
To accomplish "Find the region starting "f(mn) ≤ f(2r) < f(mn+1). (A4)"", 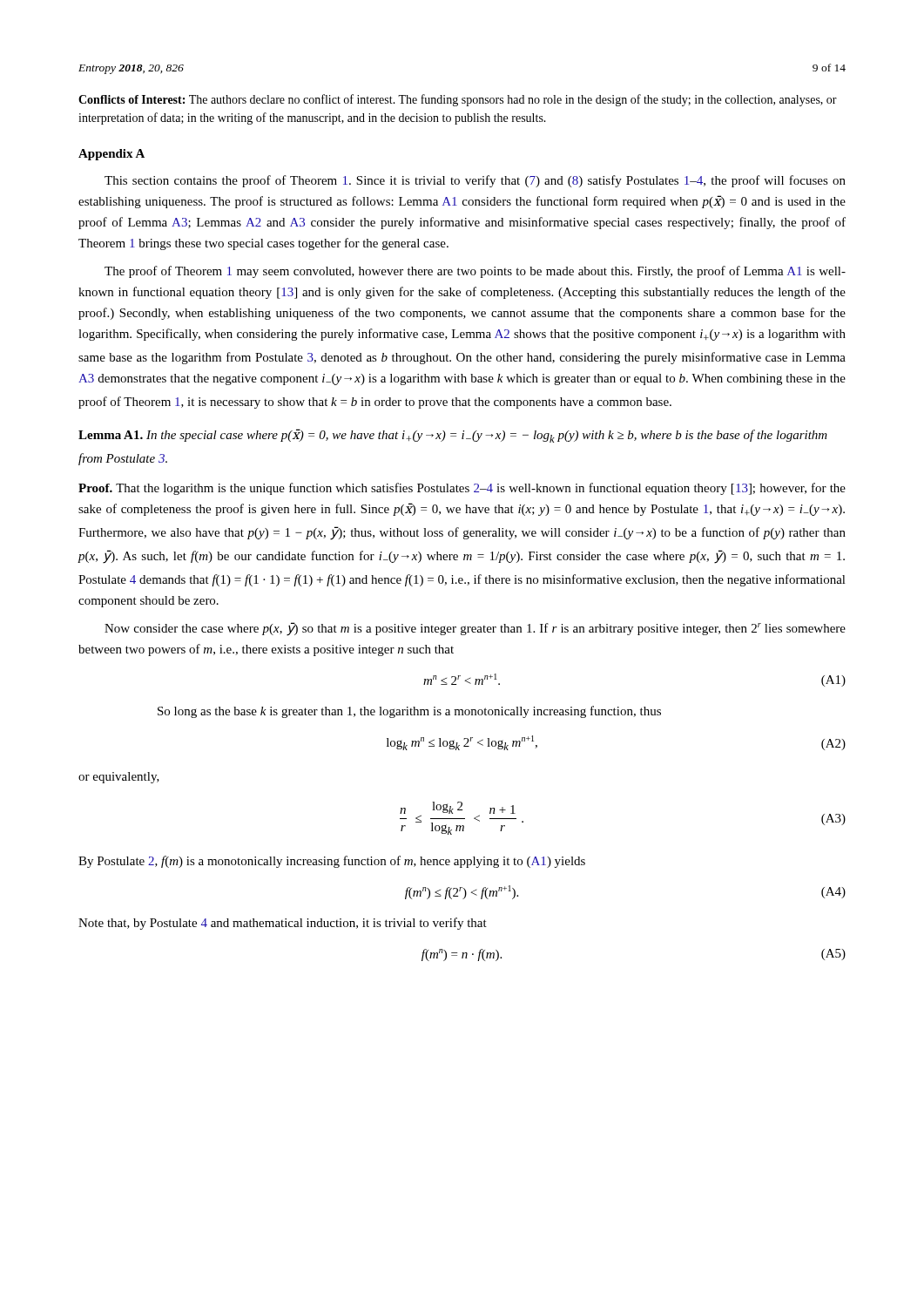I will (465, 891).
